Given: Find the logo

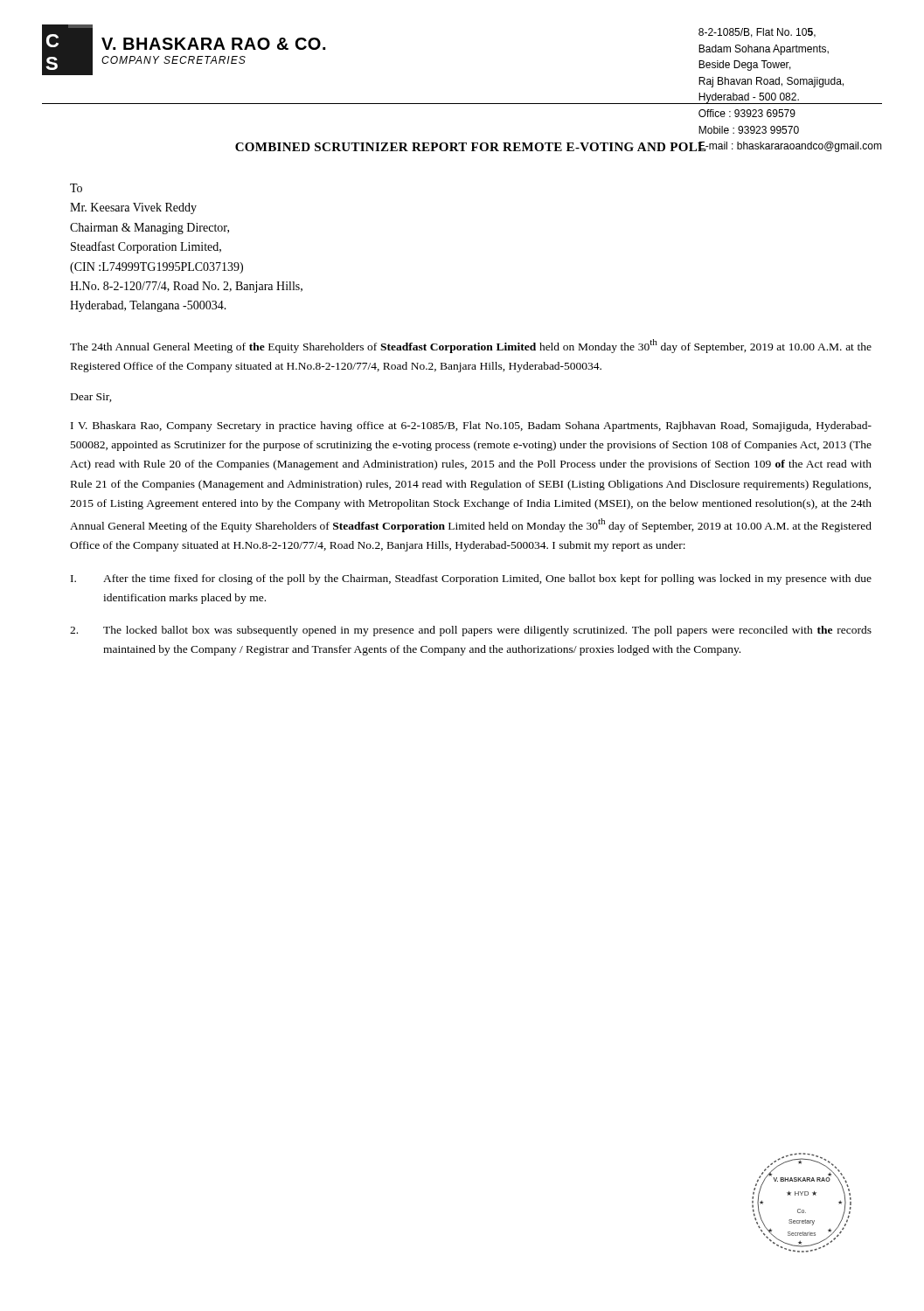Looking at the screenshot, I should (x=802, y=1204).
